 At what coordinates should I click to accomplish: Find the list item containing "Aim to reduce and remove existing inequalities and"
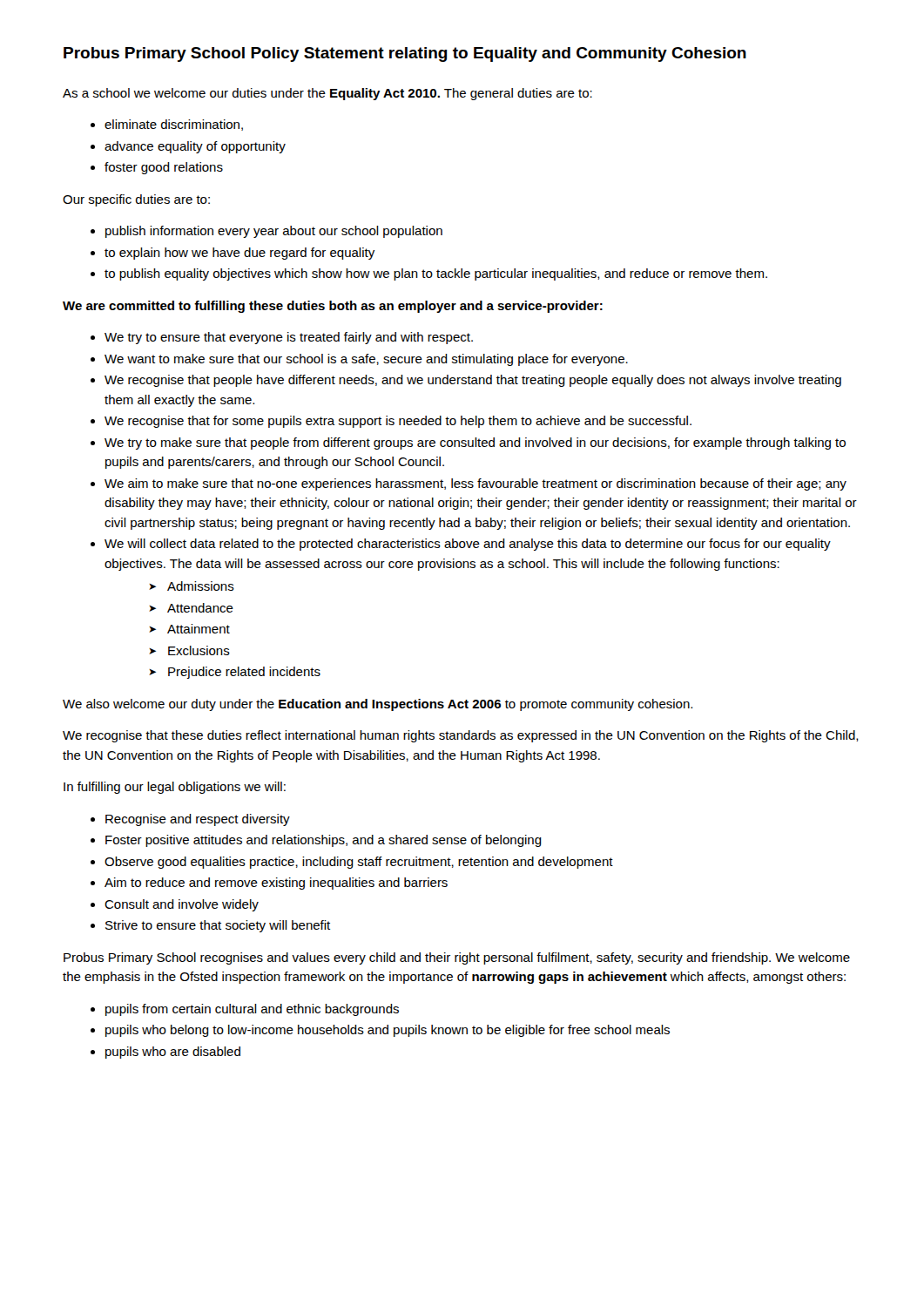pyautogui.click(x=276, y=882)
